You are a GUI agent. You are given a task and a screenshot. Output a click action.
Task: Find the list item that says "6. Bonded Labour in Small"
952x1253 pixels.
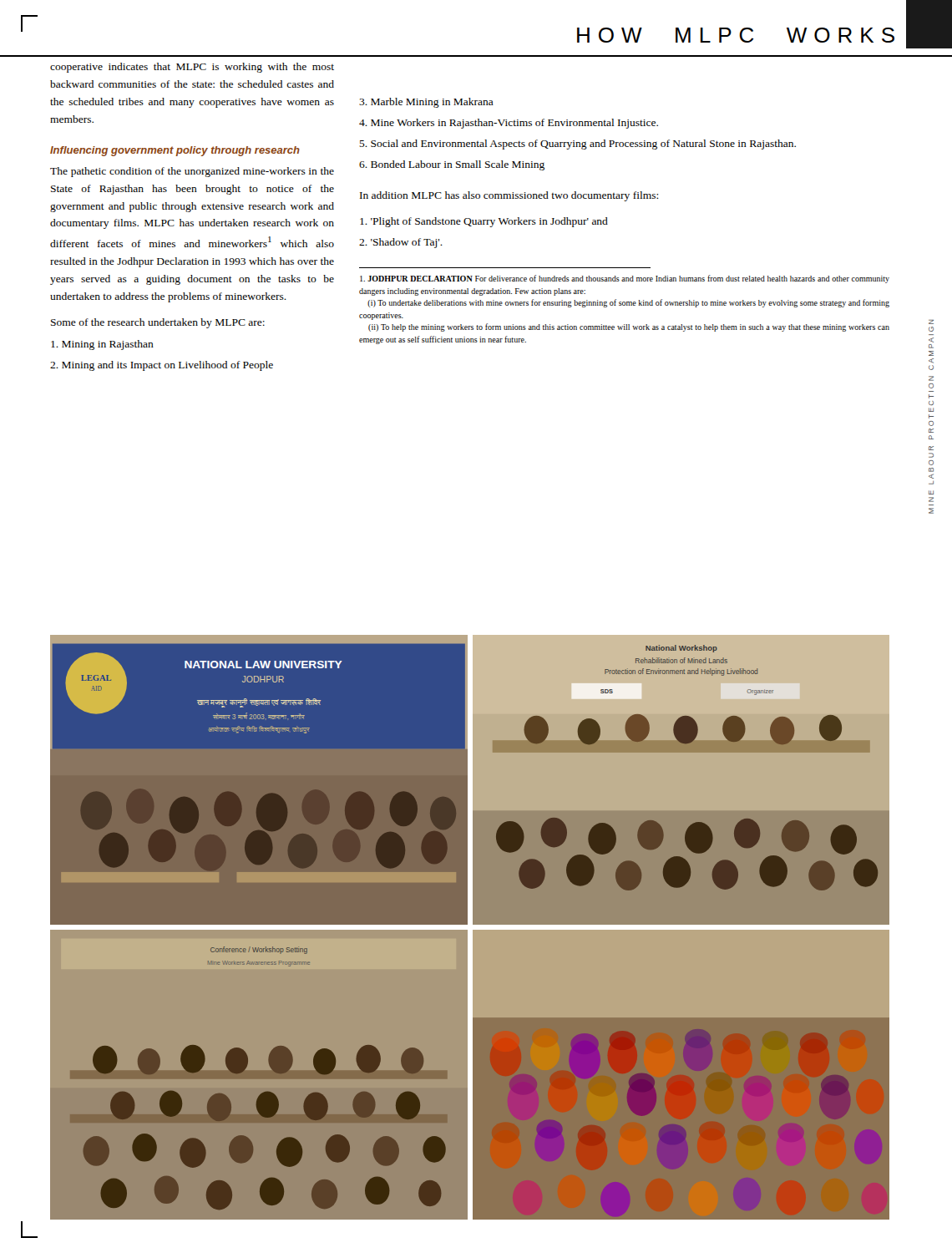(452, 164)
